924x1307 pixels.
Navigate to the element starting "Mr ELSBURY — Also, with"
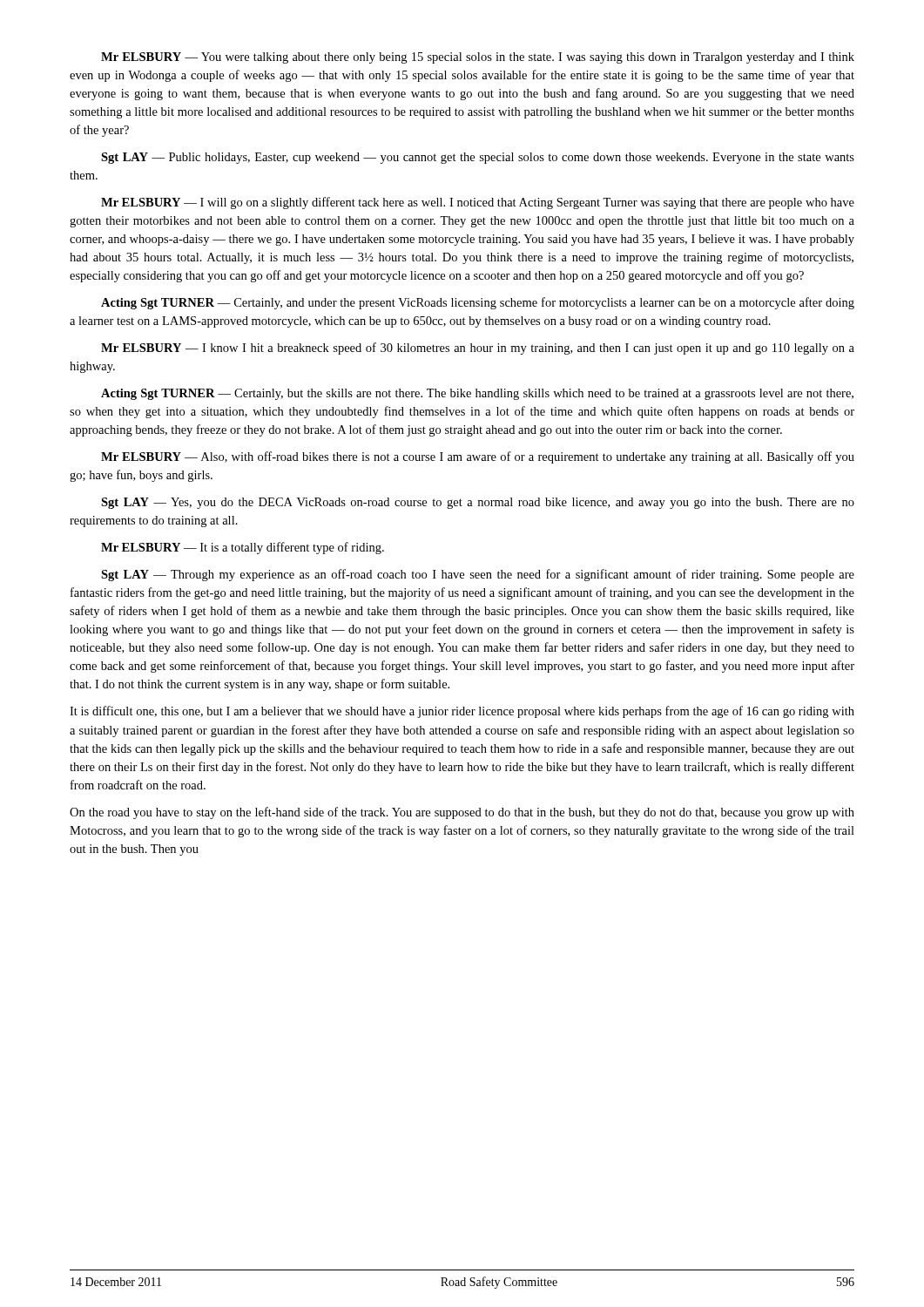pos(462,466)
